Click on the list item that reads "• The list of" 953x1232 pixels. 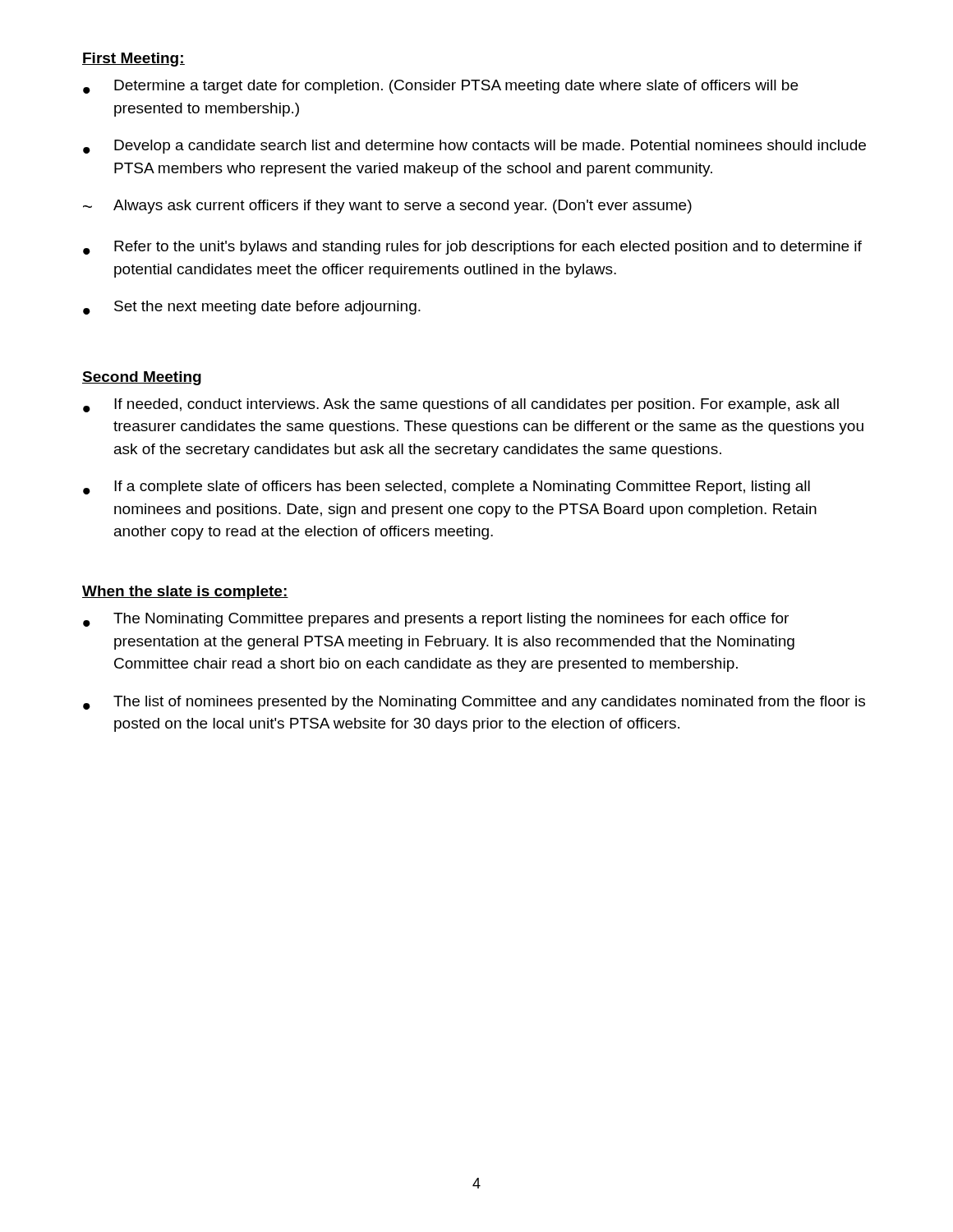pos(476,712)
